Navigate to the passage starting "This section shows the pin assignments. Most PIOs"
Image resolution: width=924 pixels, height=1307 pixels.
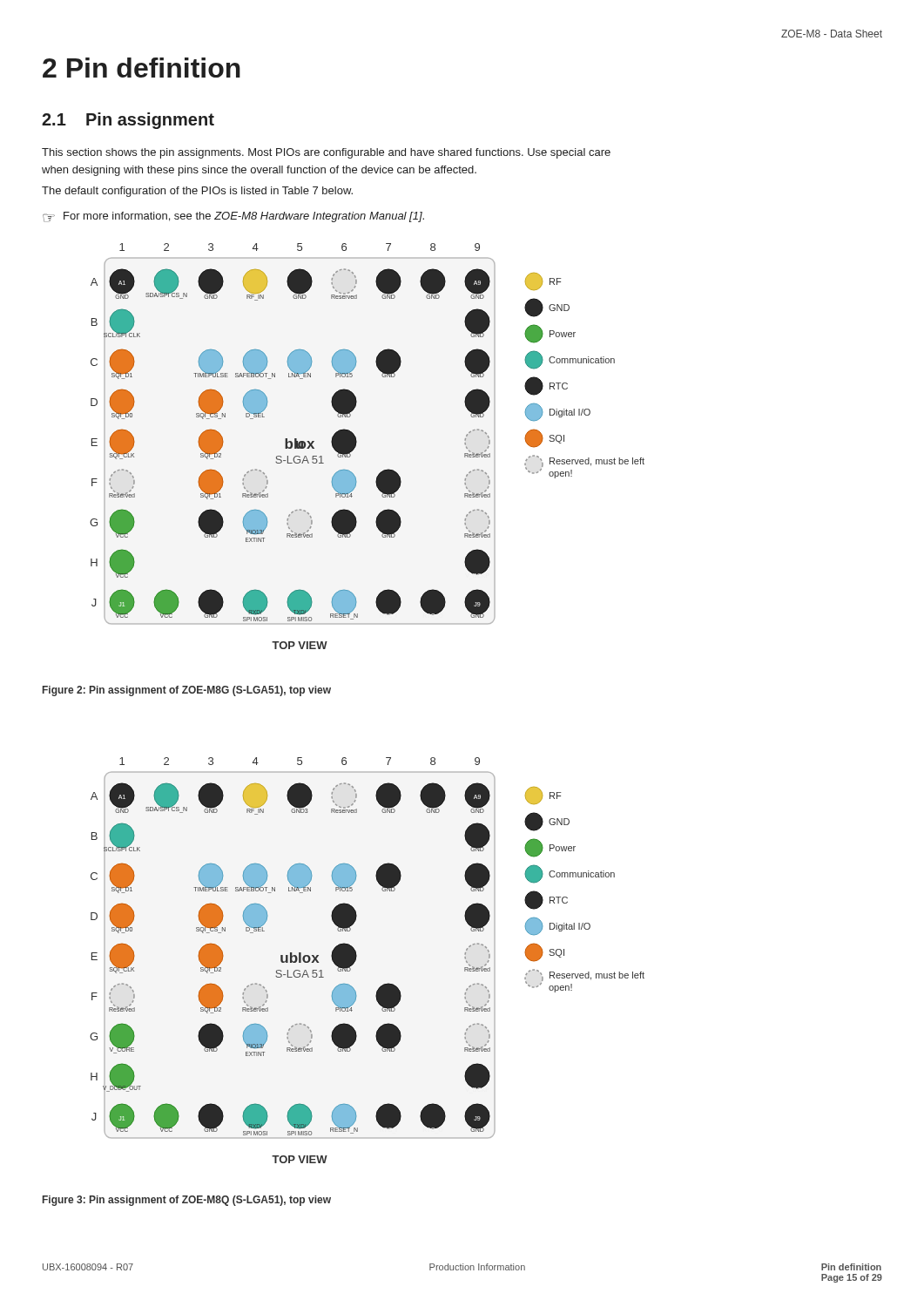pyautogui.click(x=338, y=172)
